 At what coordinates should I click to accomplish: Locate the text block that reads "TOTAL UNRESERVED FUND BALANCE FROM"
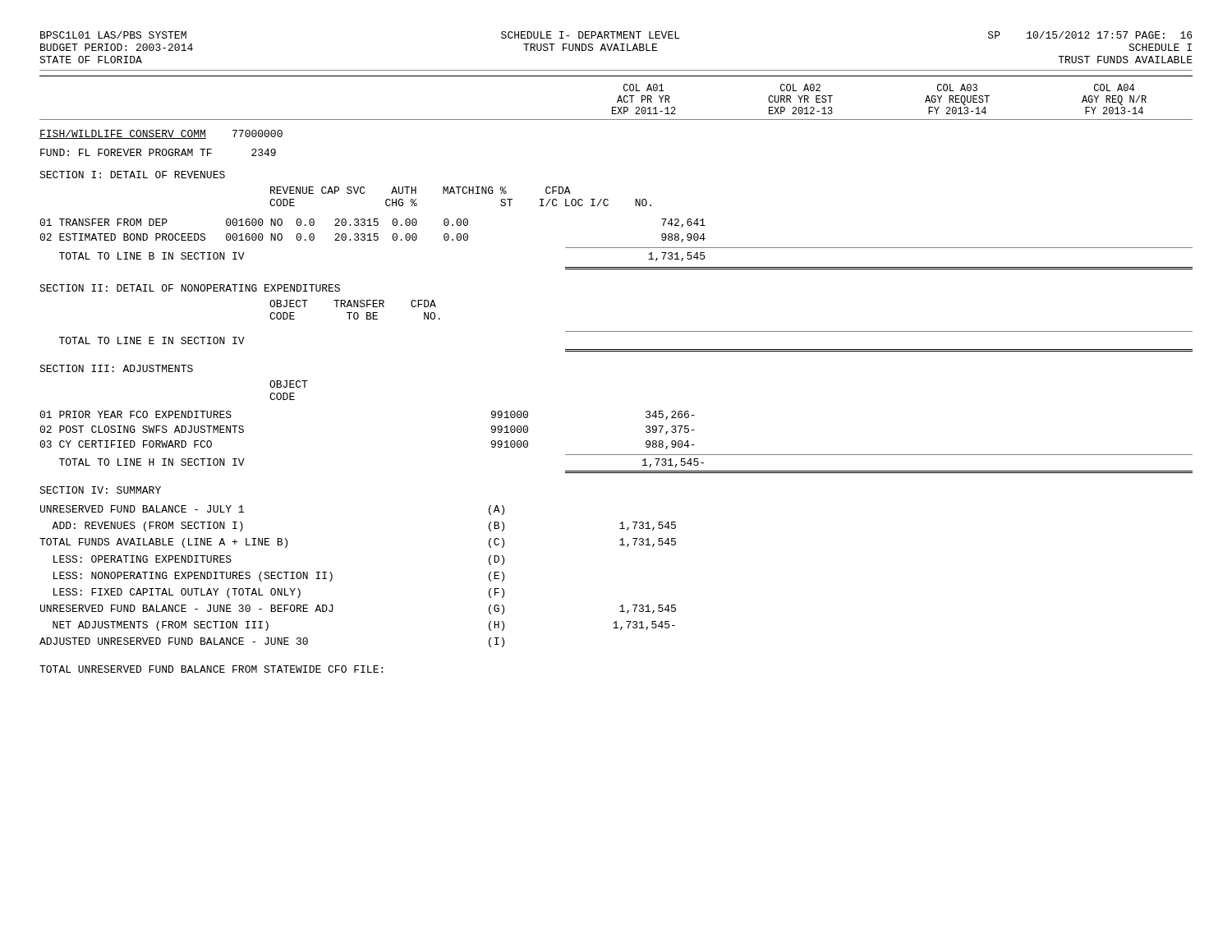tap(212, 670)
